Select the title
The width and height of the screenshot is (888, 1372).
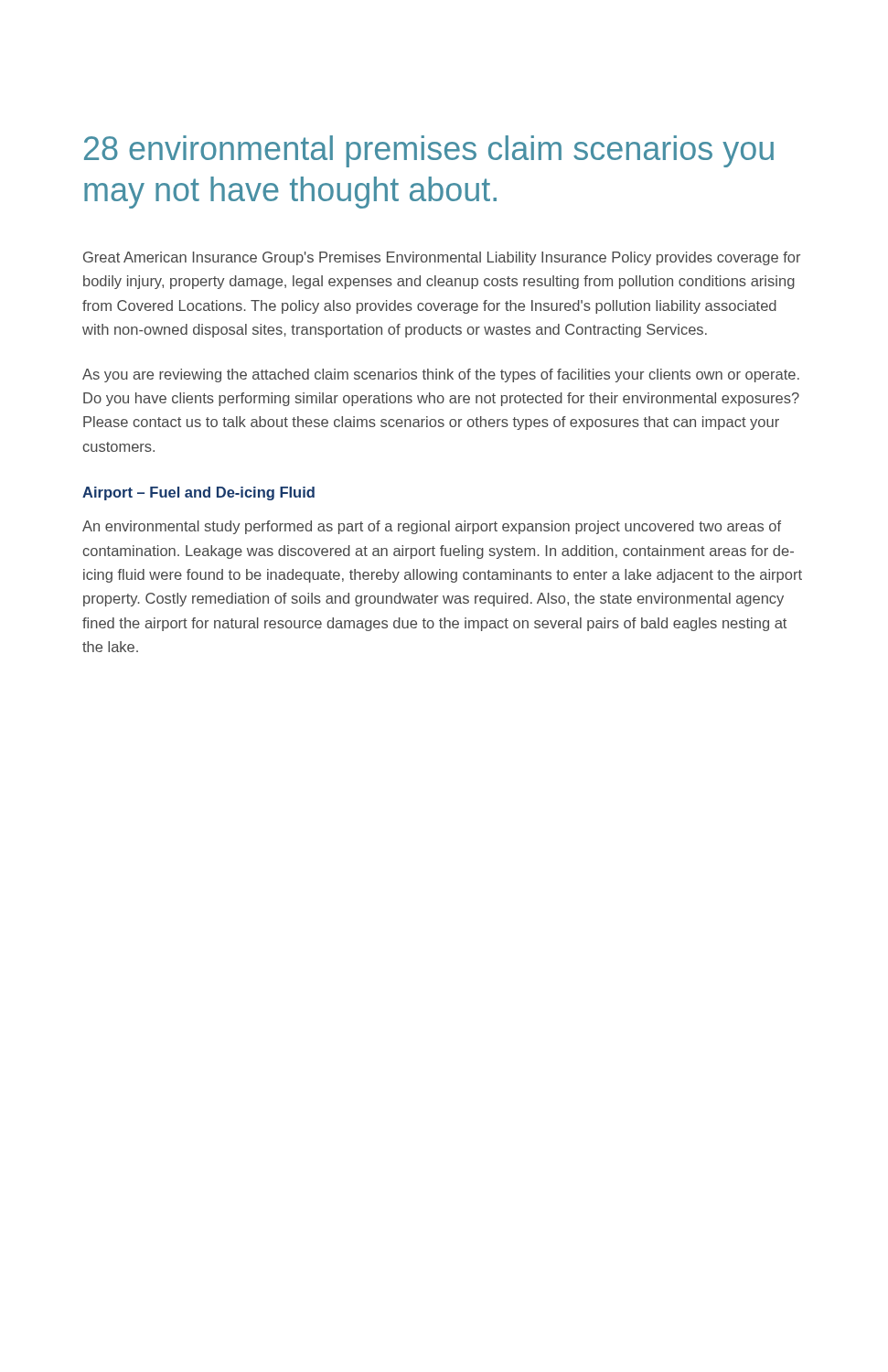pos(444,169)
